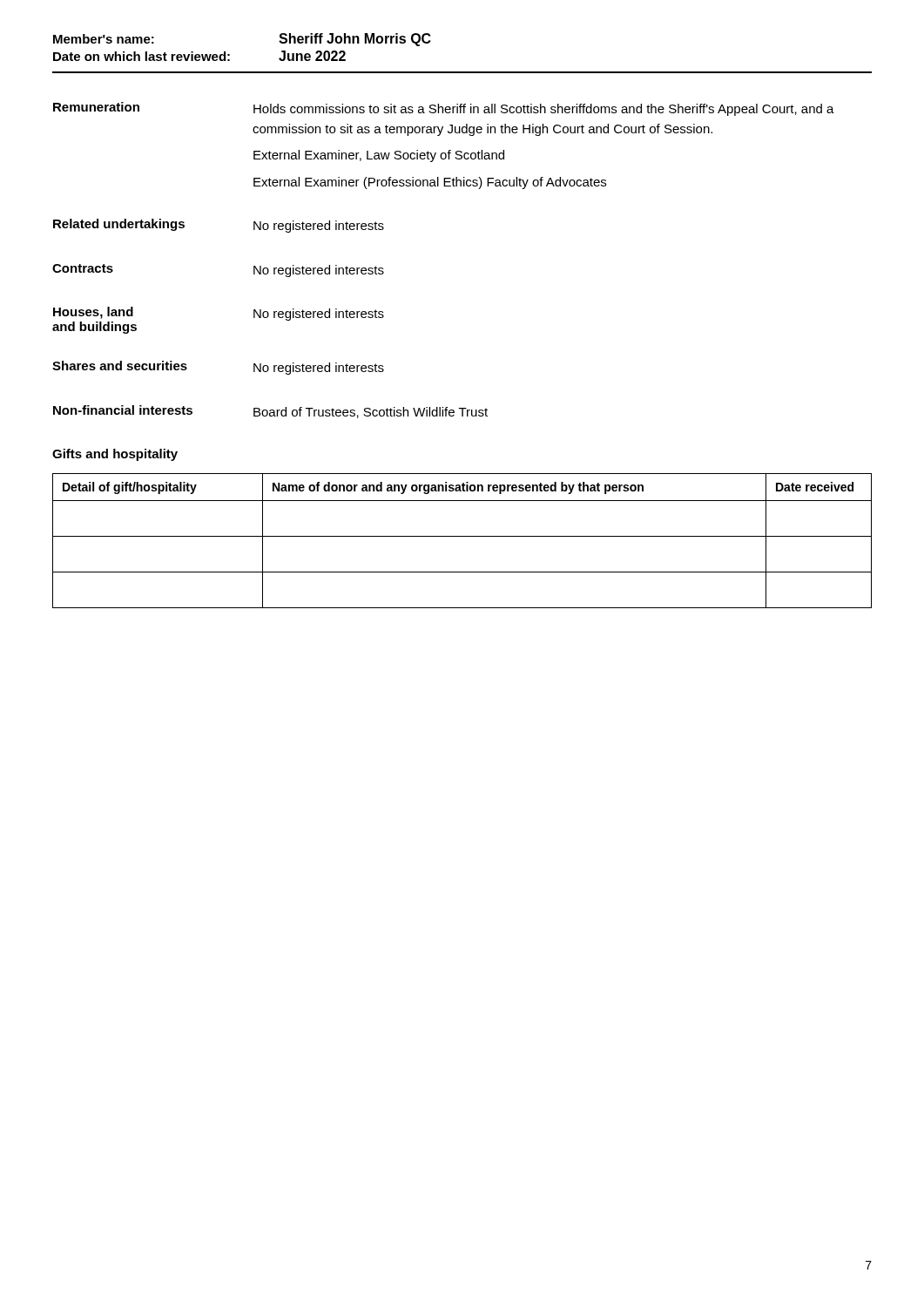The width and height of the screenshot is (924, 1307).
Task: Find the section header with the text "Gifts and hospitality"
Action: pos(115,454)
